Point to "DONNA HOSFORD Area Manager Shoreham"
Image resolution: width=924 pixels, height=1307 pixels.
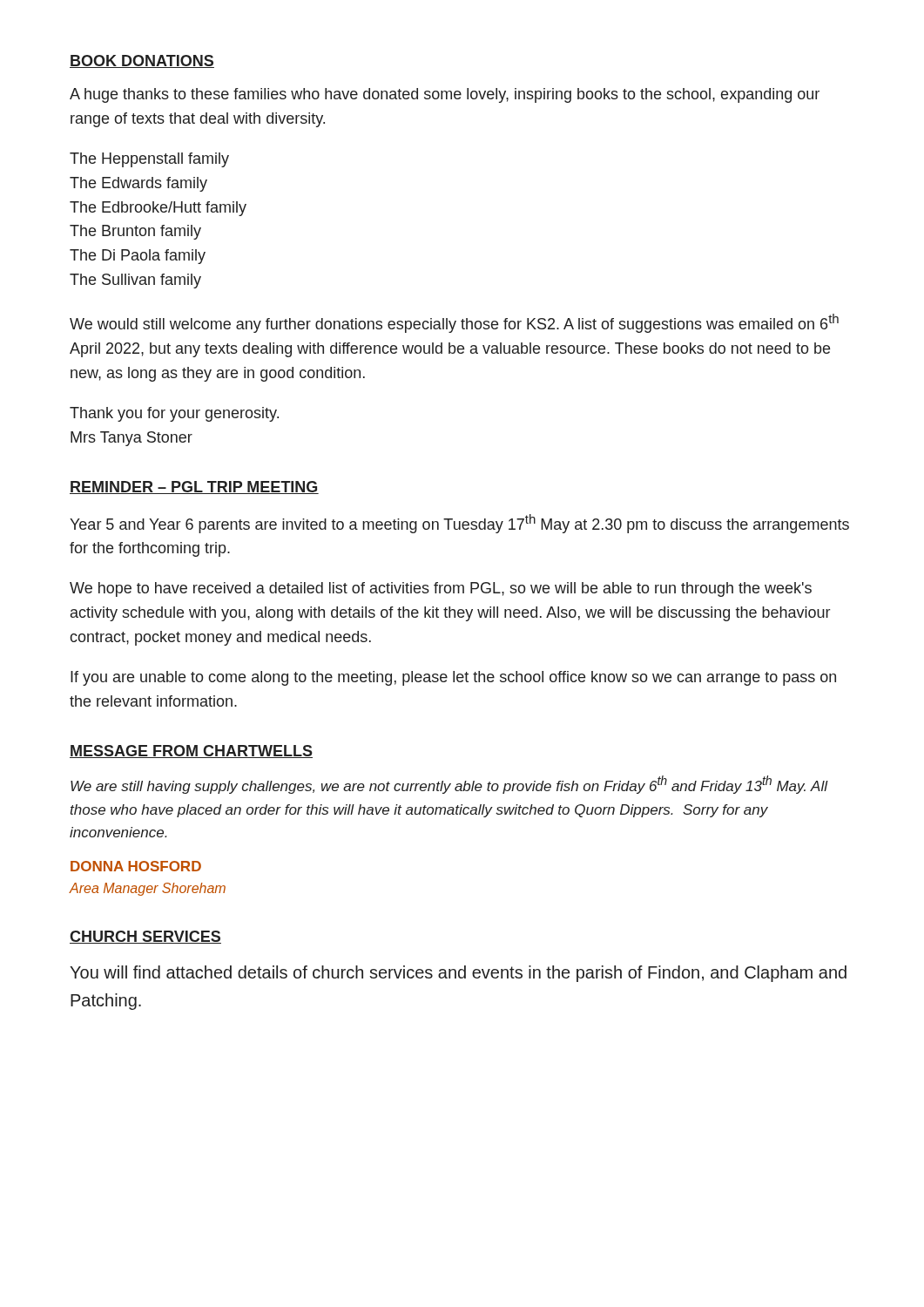tap(136, 866)
